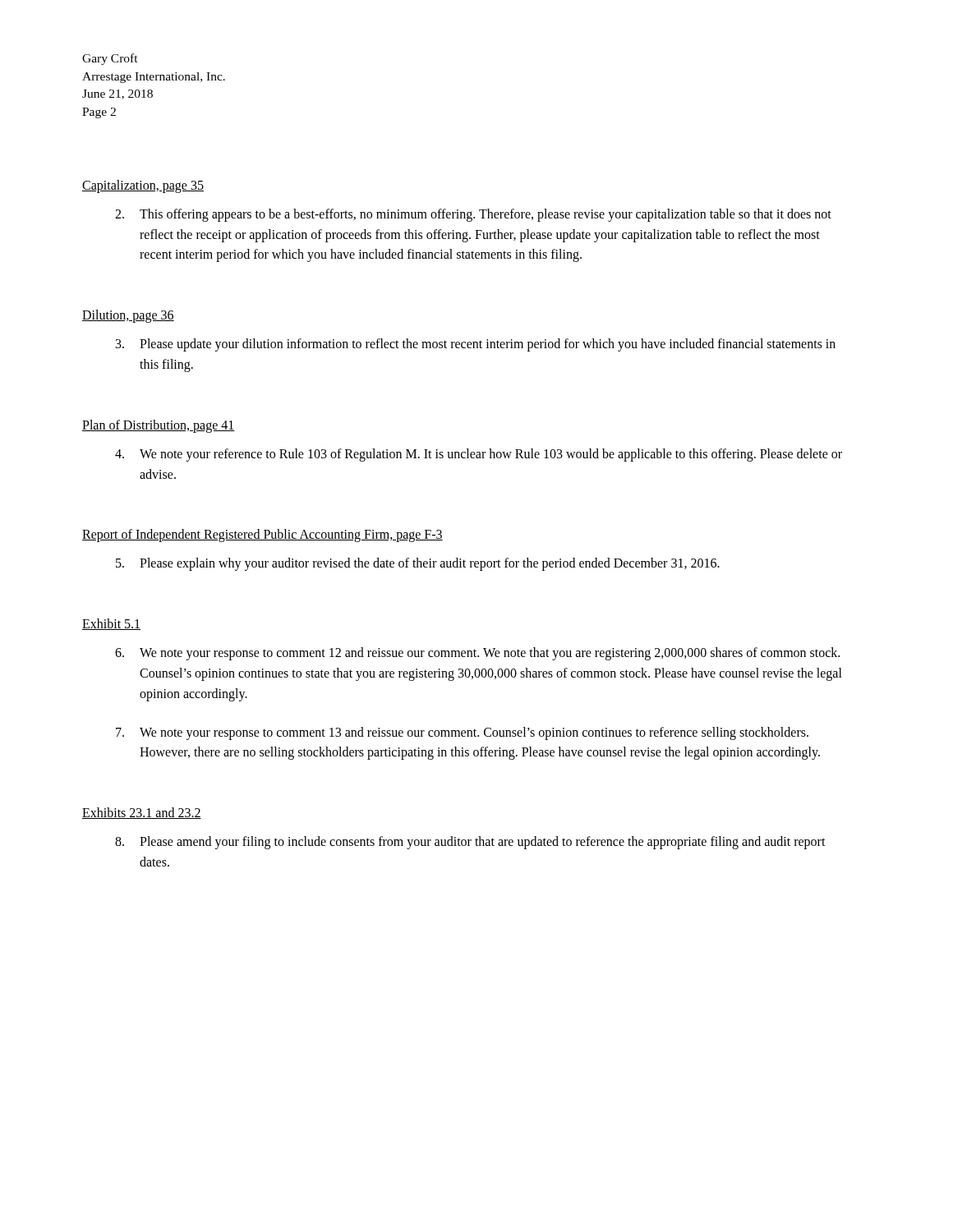953x1232 pixels.
Task: Click on the section header that reads "Capitalization, page 35"
Action: [143, 185]
